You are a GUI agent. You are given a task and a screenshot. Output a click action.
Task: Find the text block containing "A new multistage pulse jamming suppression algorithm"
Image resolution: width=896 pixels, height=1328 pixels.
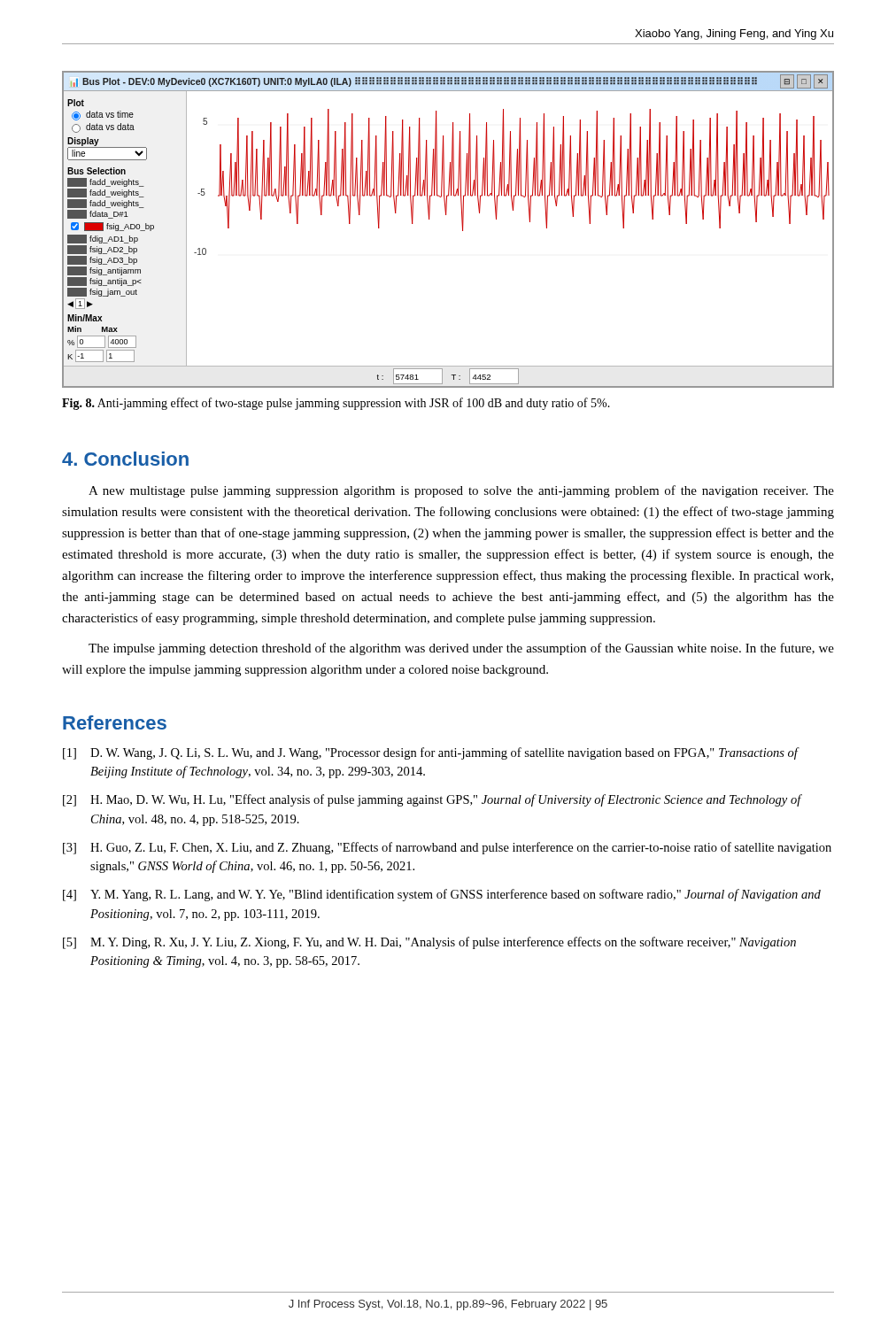tap(448, 580)
